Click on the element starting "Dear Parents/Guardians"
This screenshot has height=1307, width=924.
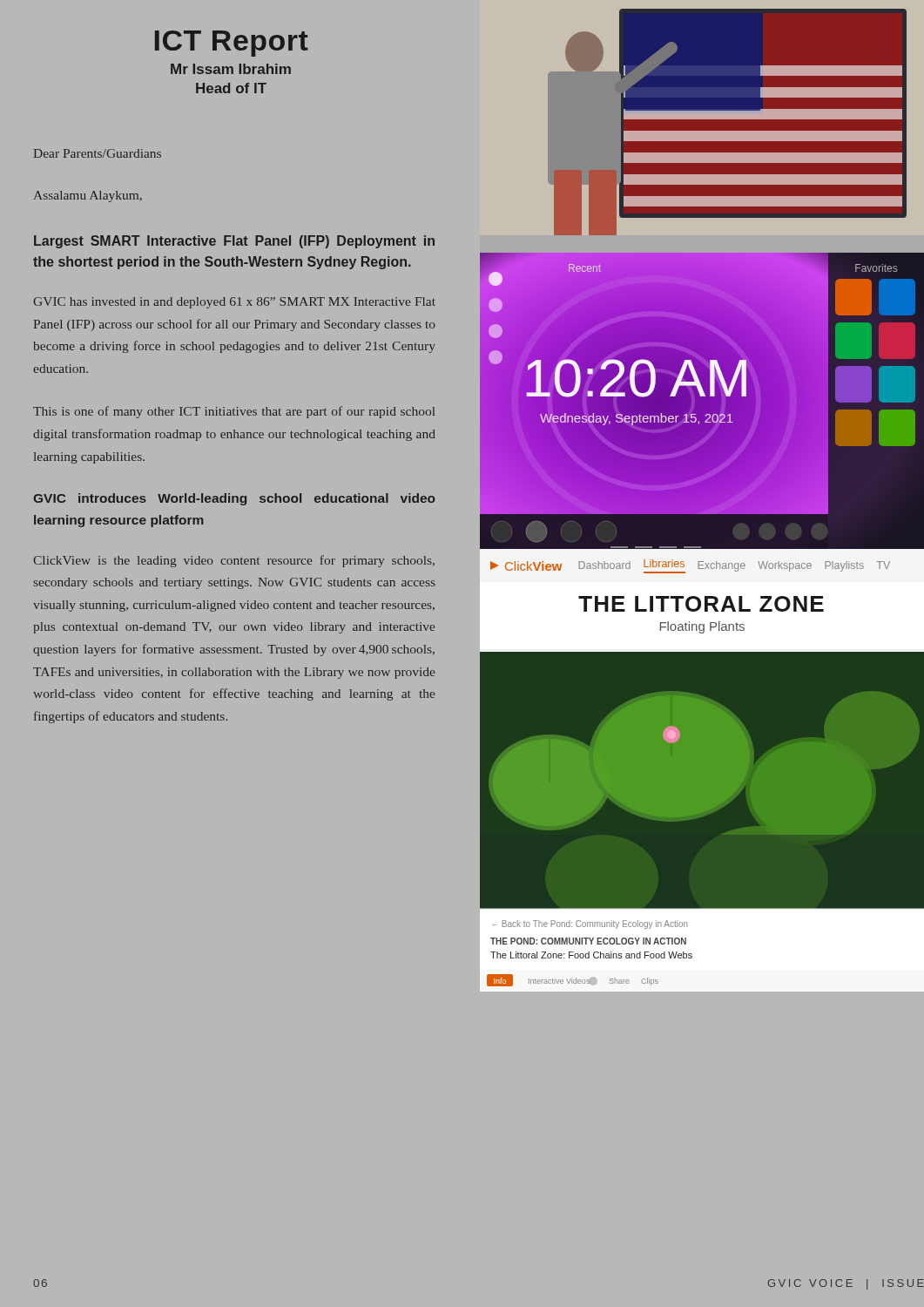97,153
